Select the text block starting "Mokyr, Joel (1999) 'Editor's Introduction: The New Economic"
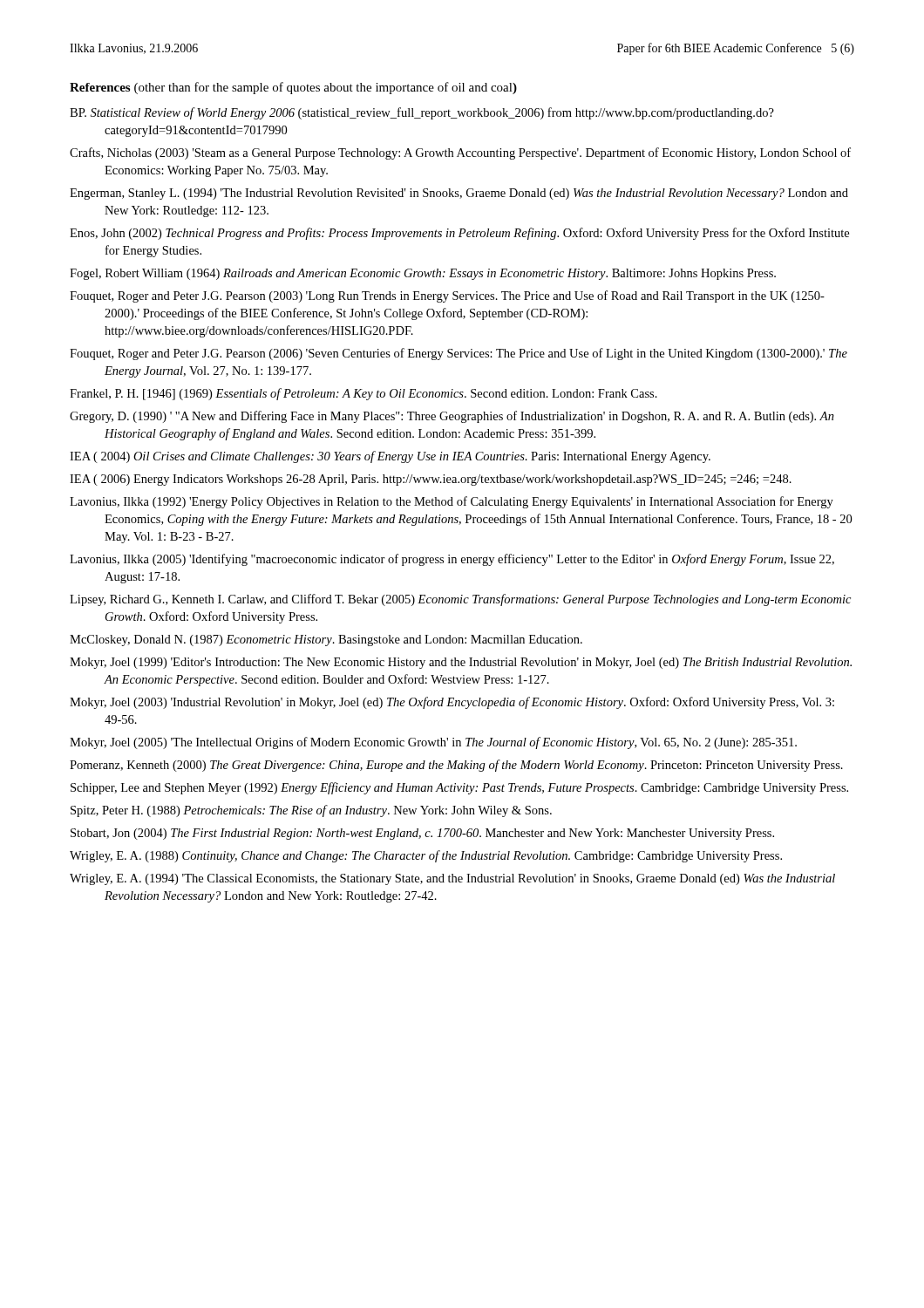Image resolution: width=924 pixels, height=1308 pixels. pos(461,671)
